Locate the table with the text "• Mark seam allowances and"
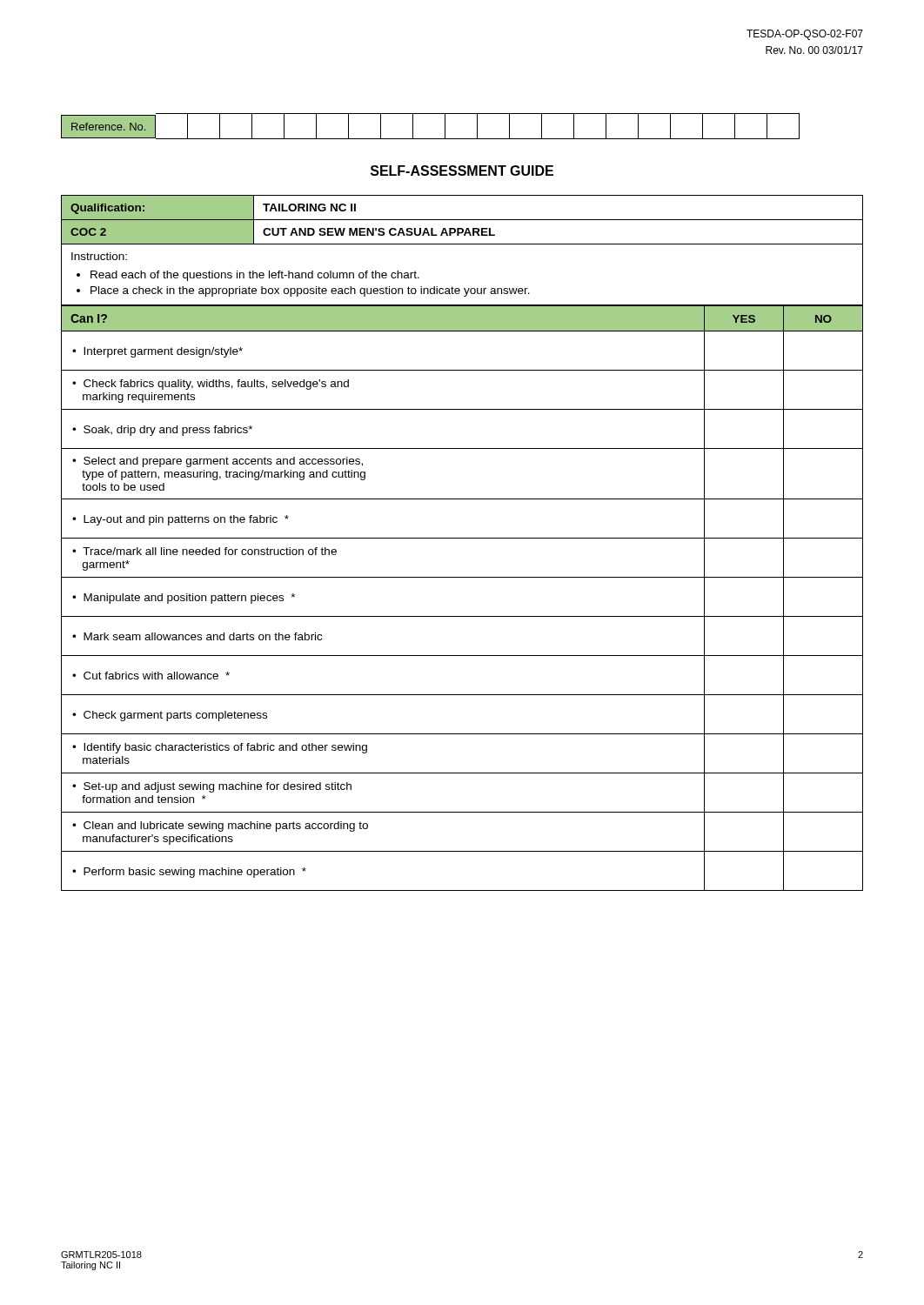 (462, 598)
